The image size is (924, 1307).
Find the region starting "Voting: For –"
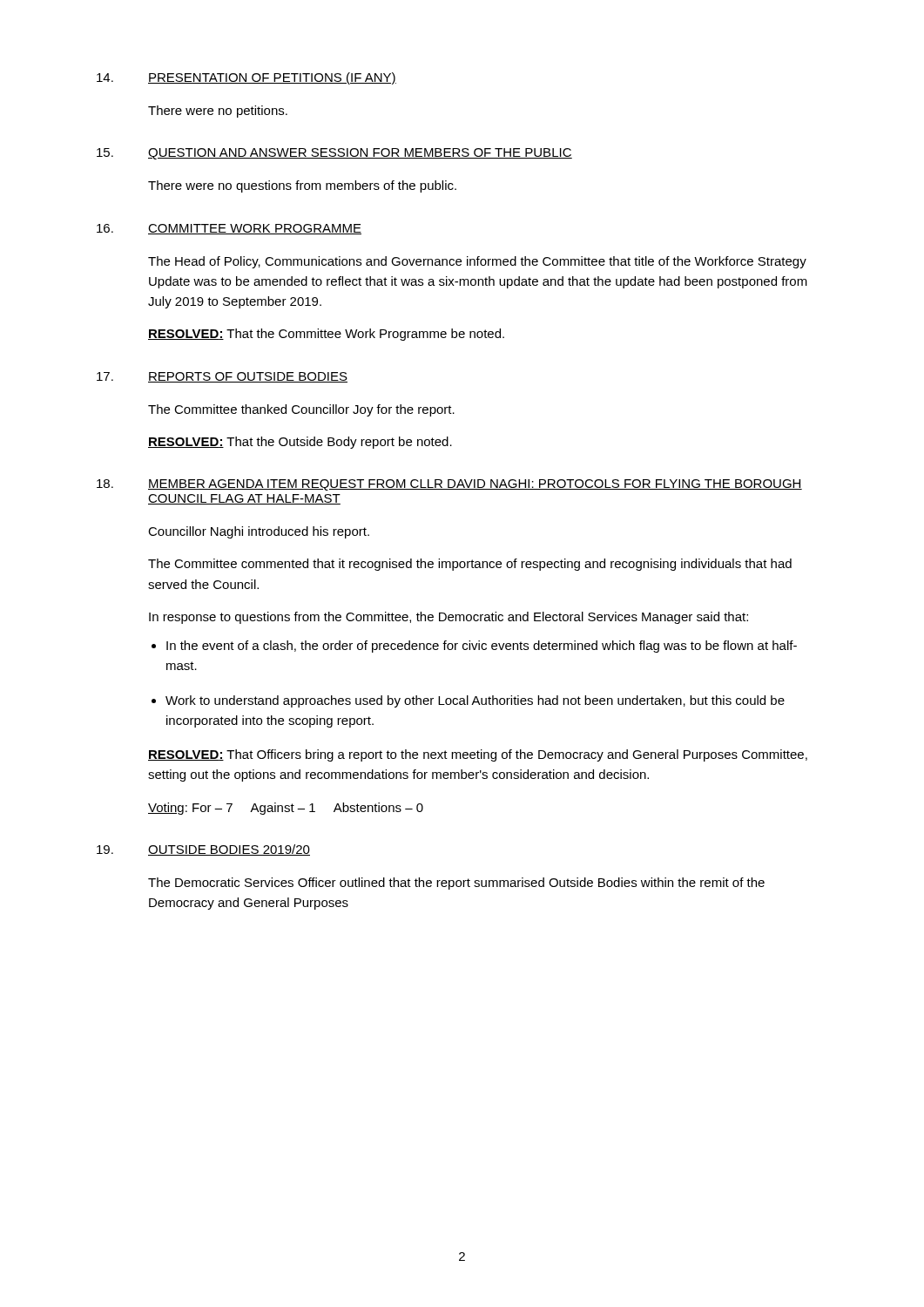pyautogui.click(x=286, y=807)
